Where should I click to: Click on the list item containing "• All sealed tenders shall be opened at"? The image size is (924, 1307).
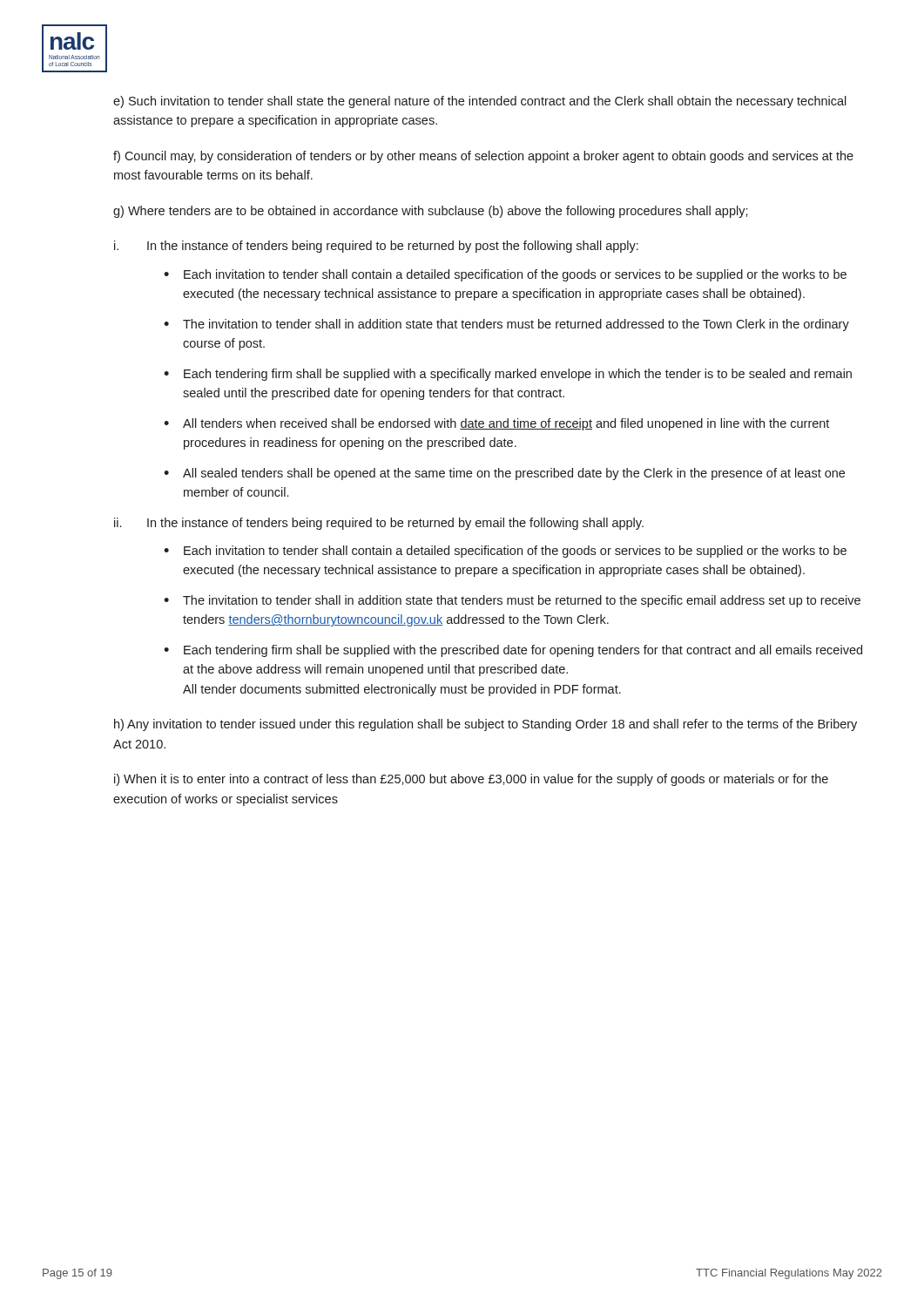518,483
